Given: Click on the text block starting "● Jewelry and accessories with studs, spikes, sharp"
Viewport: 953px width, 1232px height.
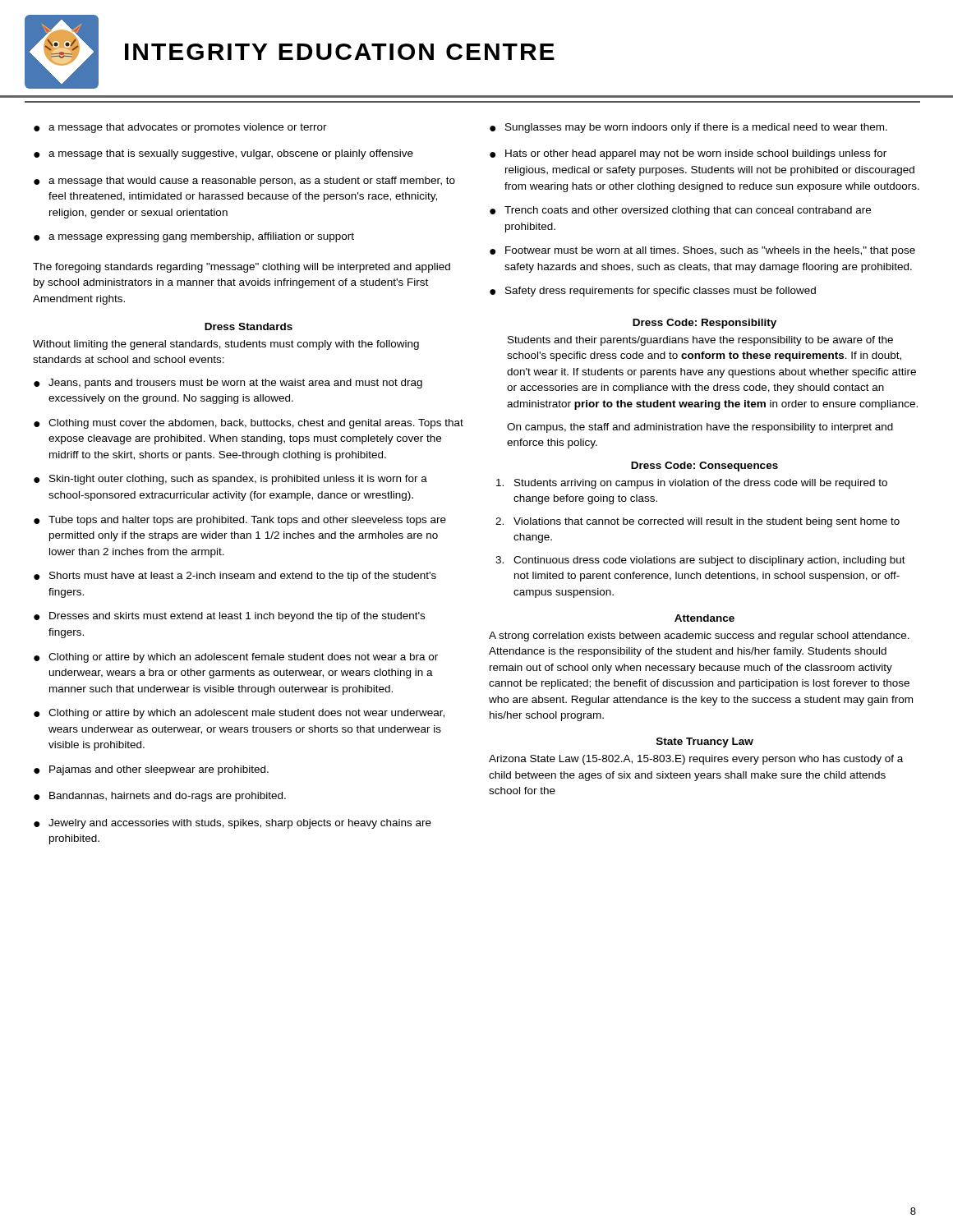Looking at the screenshot, I should pyautogui.click(x=249, y=831).
